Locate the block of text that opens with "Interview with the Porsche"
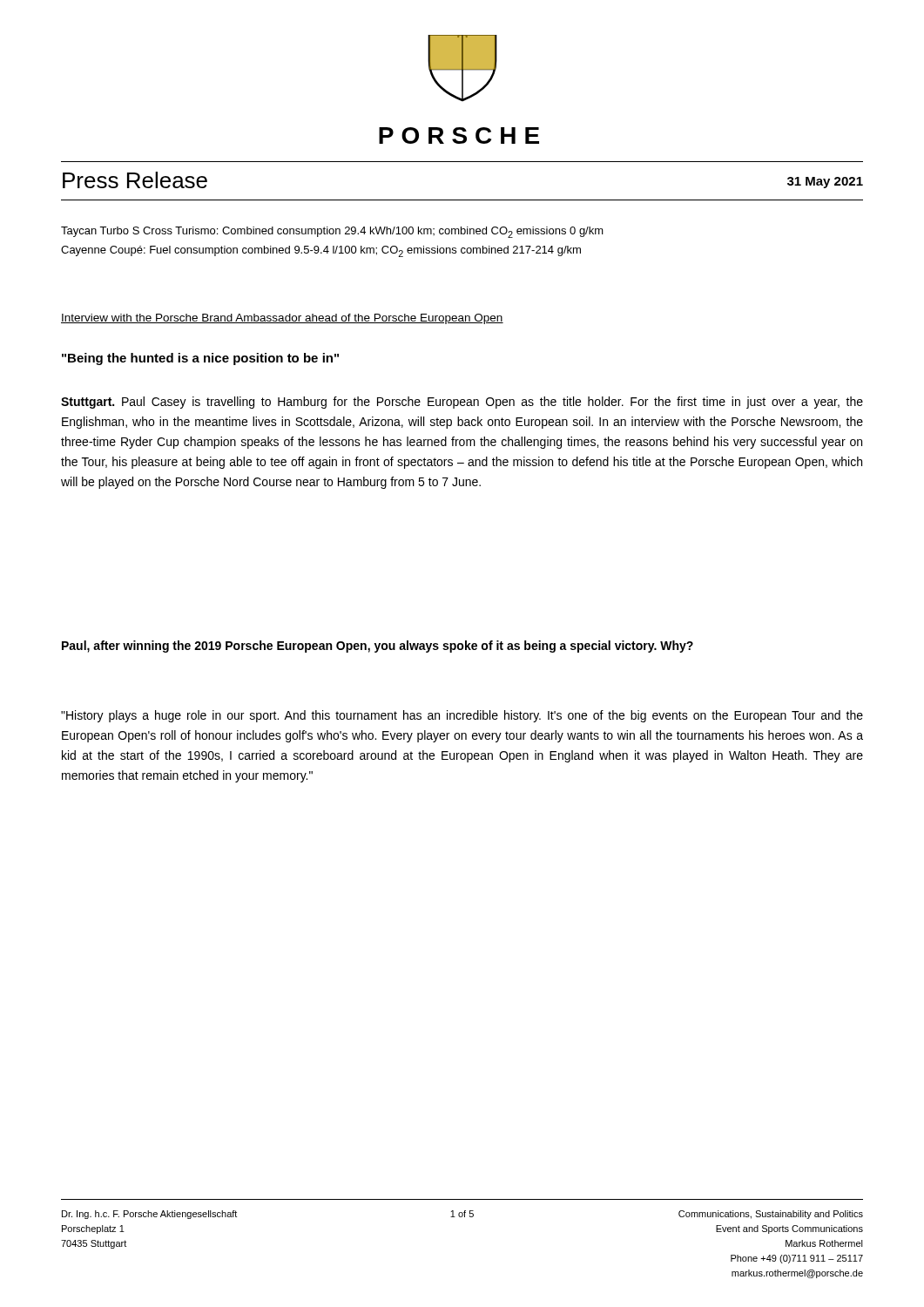This screenshot has width=924, height=1307. tap(282, 318)
